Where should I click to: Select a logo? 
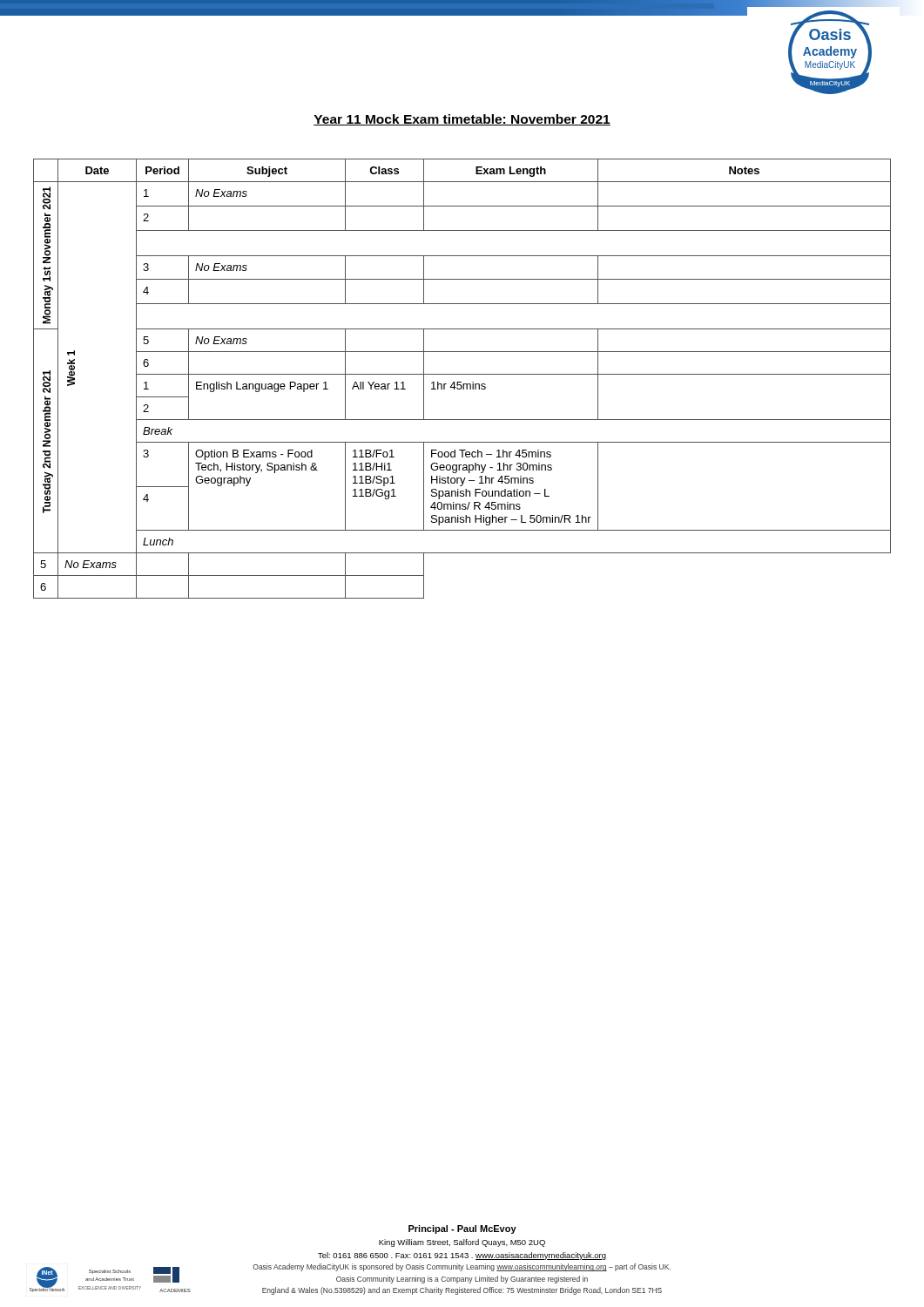coord(823,53)
